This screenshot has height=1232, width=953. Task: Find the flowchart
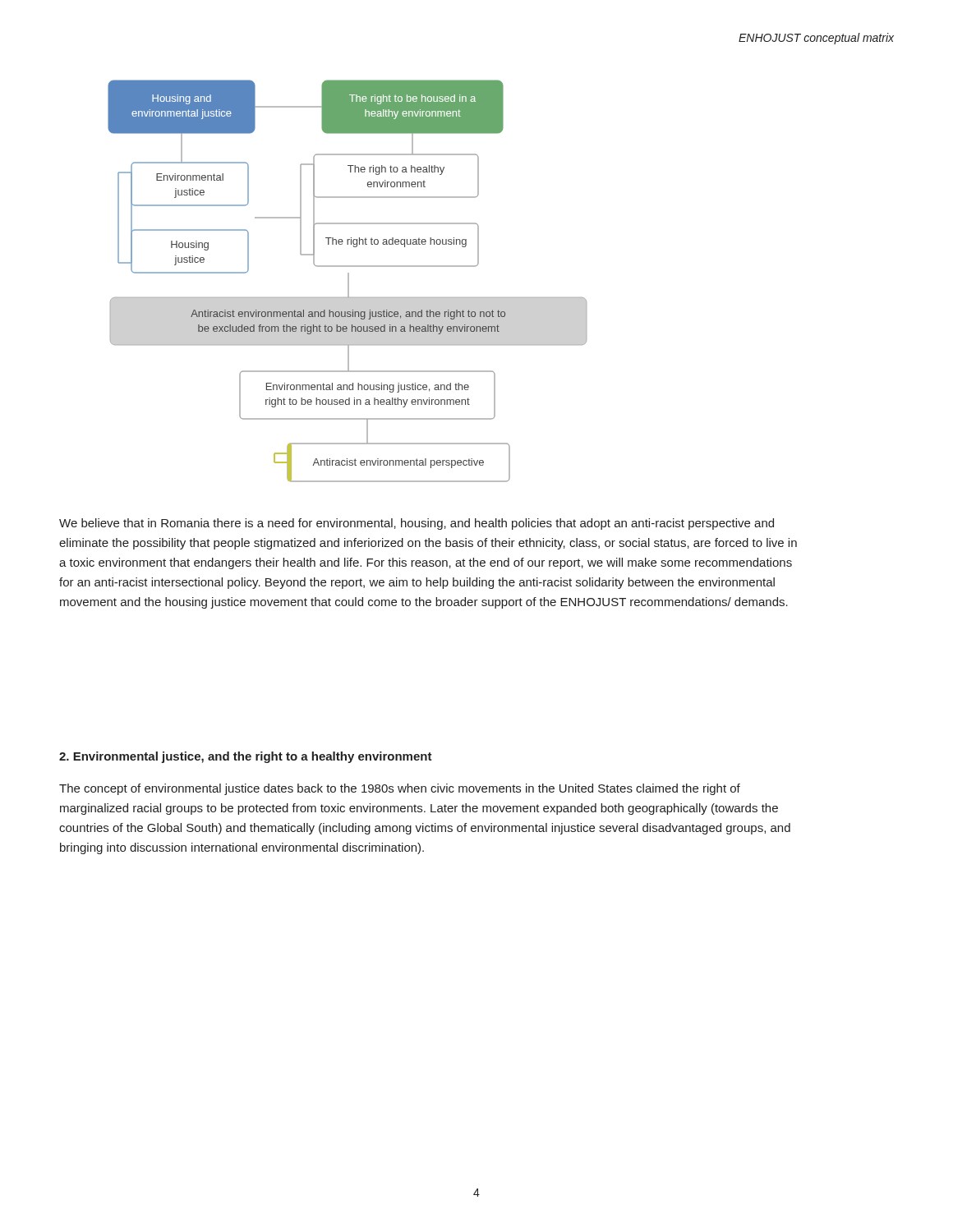coord(462,279)
